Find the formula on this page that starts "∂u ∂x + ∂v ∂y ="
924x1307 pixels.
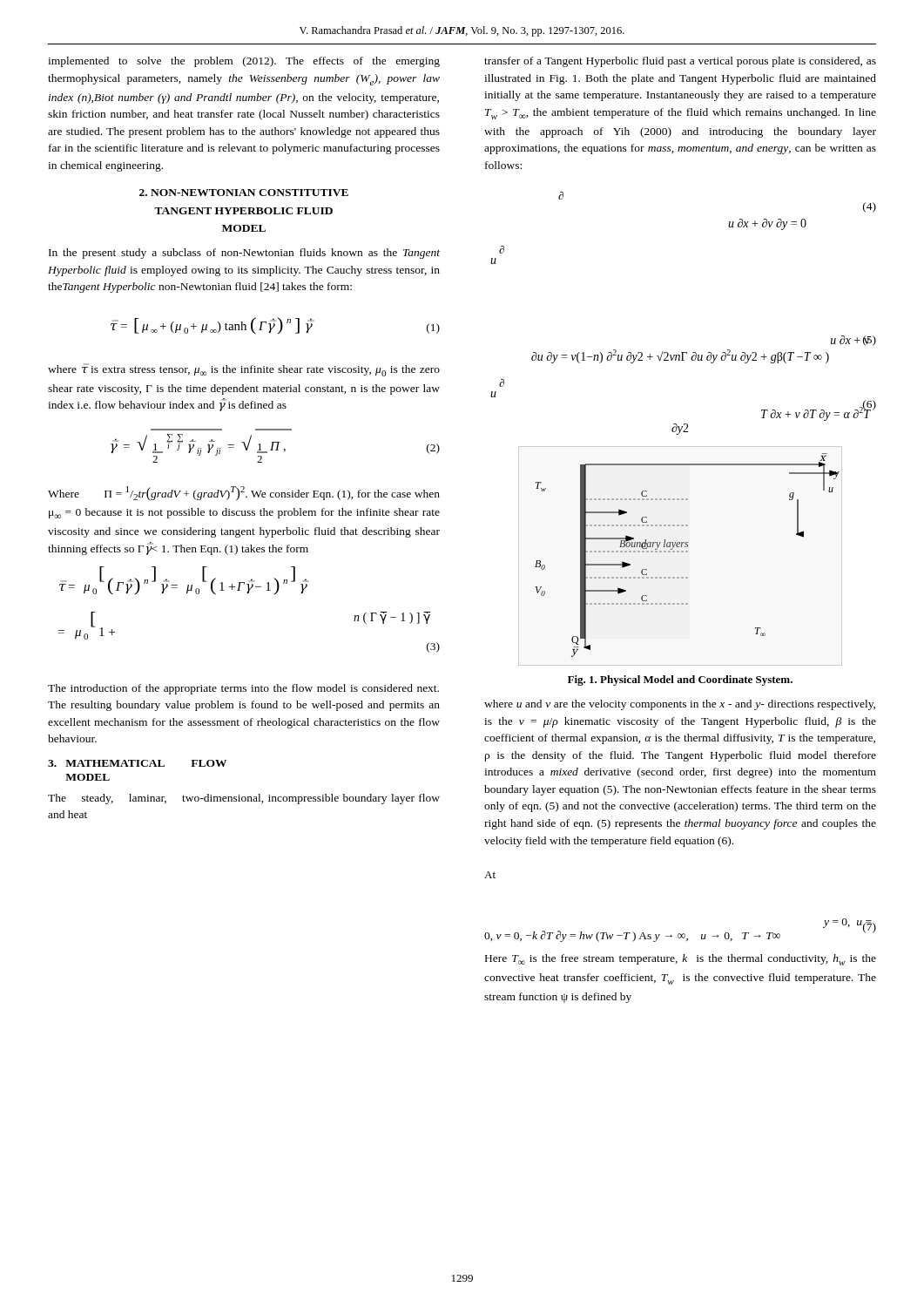pyautogui.click(x=561, y=196)
